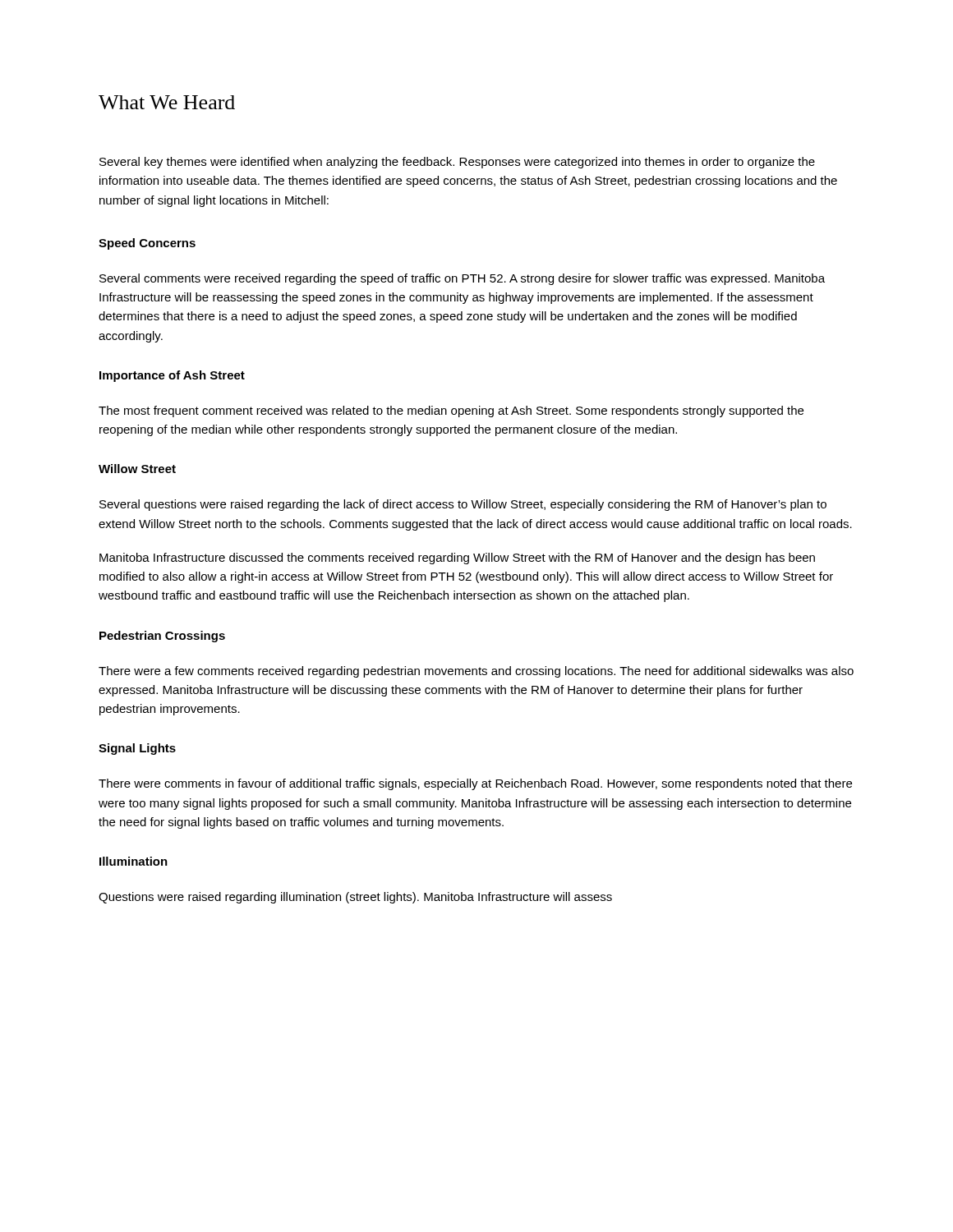Navigate to the element starting "There were a few comments received regarding"

(476, 689)
